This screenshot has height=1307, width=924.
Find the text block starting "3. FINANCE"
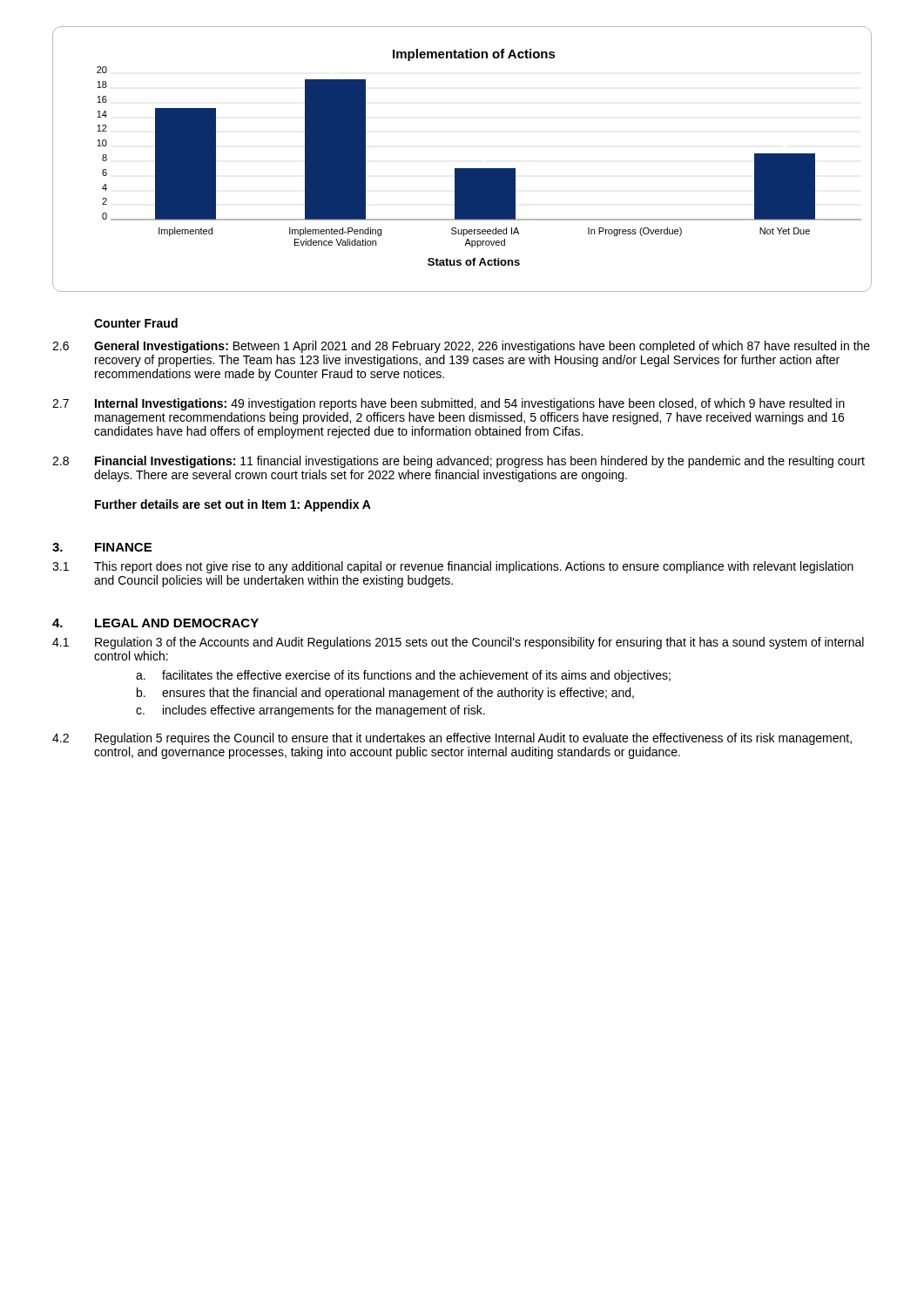point(102,547)
